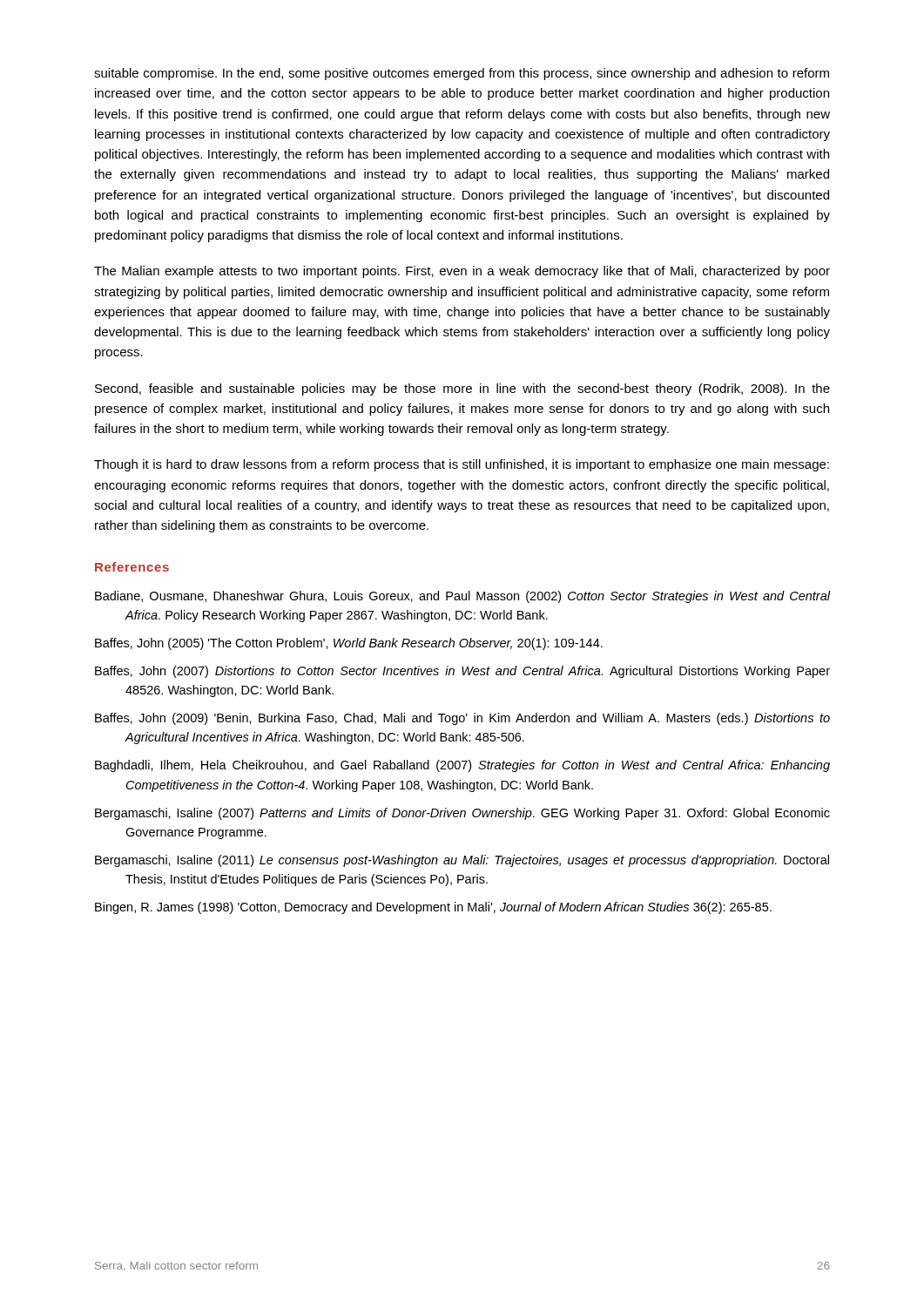This screenshot has width=924, height=1307.
Task: Click the section header
Action: tap(132, 567)
